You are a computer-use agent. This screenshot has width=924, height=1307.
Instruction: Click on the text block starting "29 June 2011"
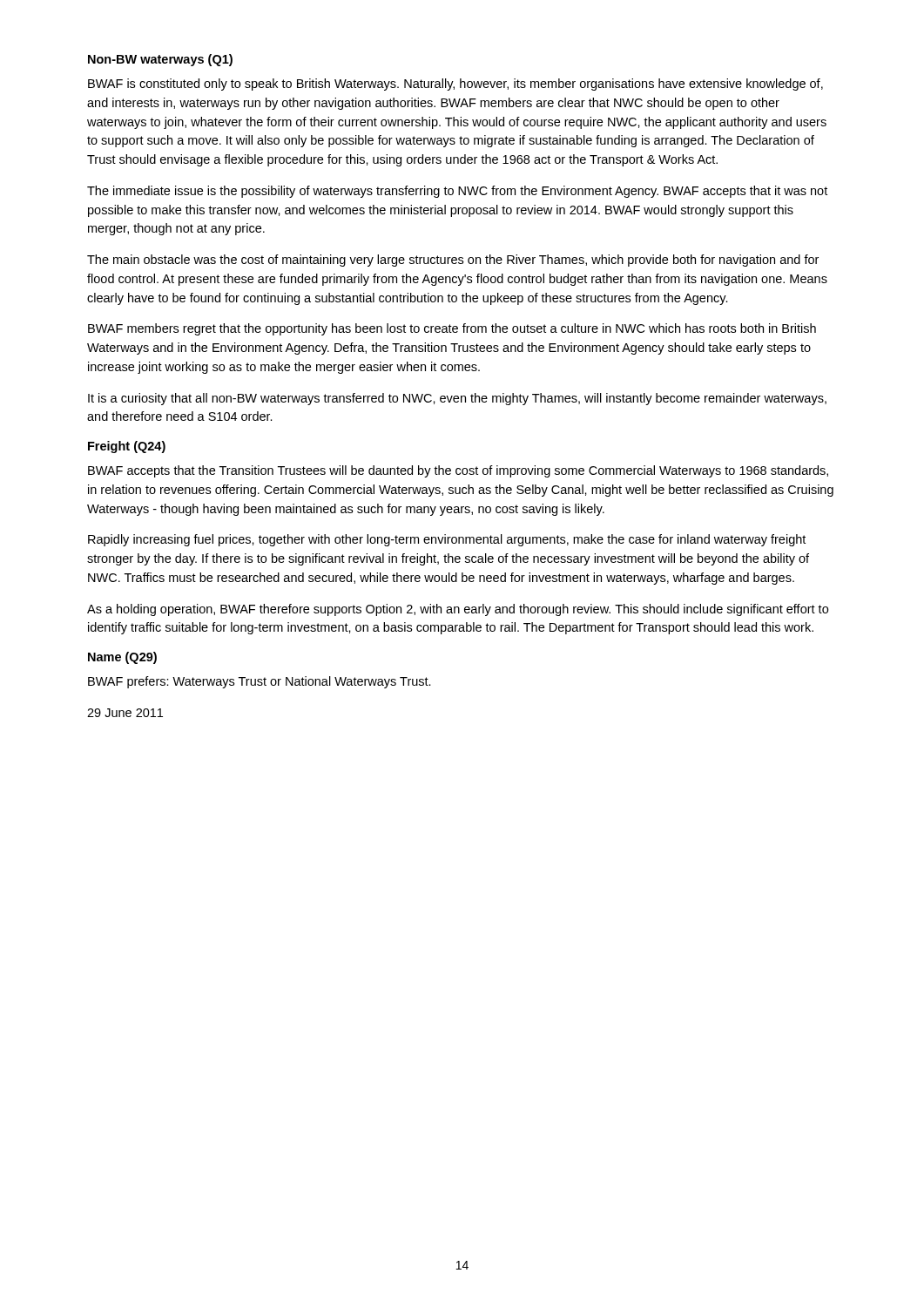125,713
